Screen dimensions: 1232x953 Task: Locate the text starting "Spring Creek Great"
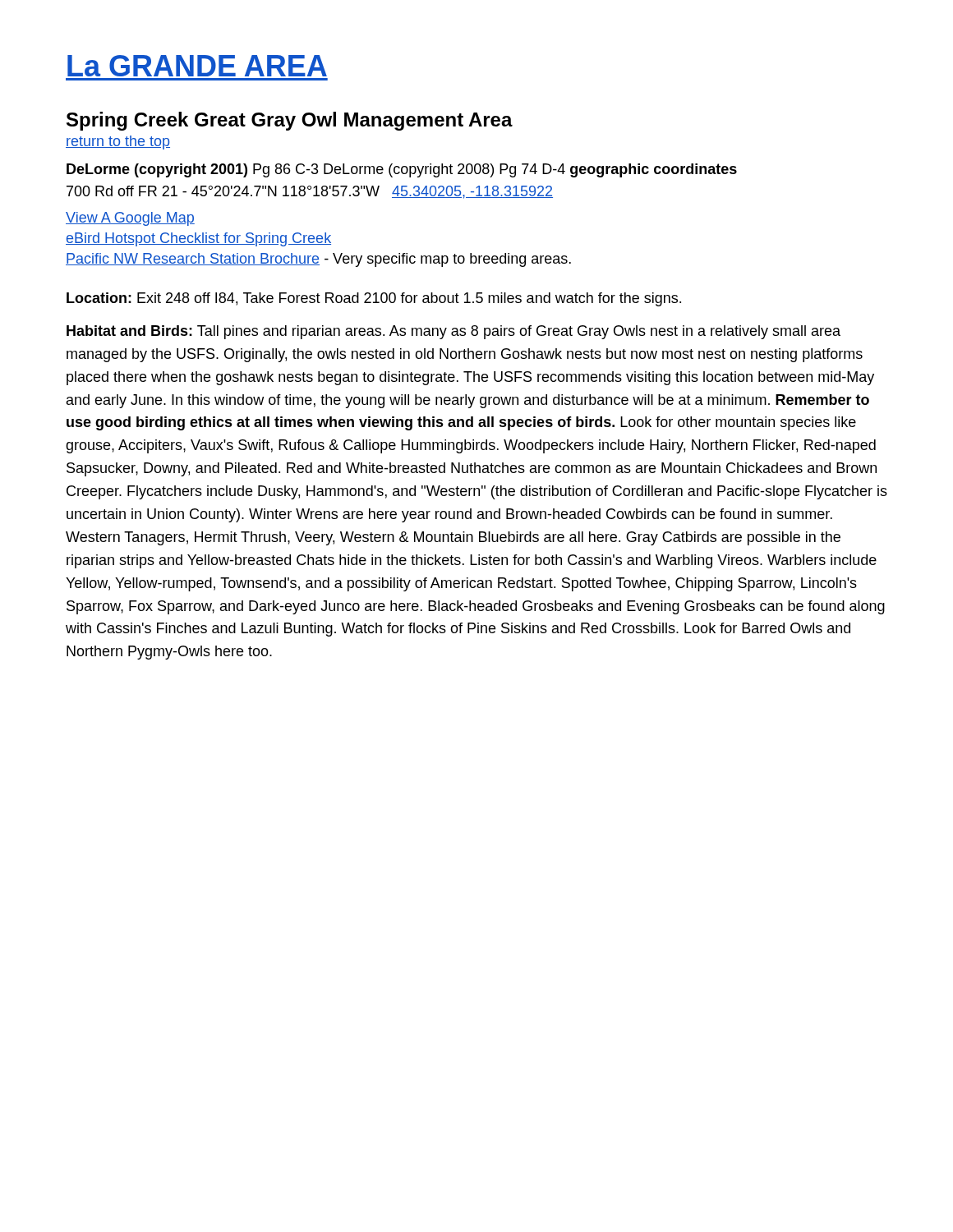[x=289, y=120]
